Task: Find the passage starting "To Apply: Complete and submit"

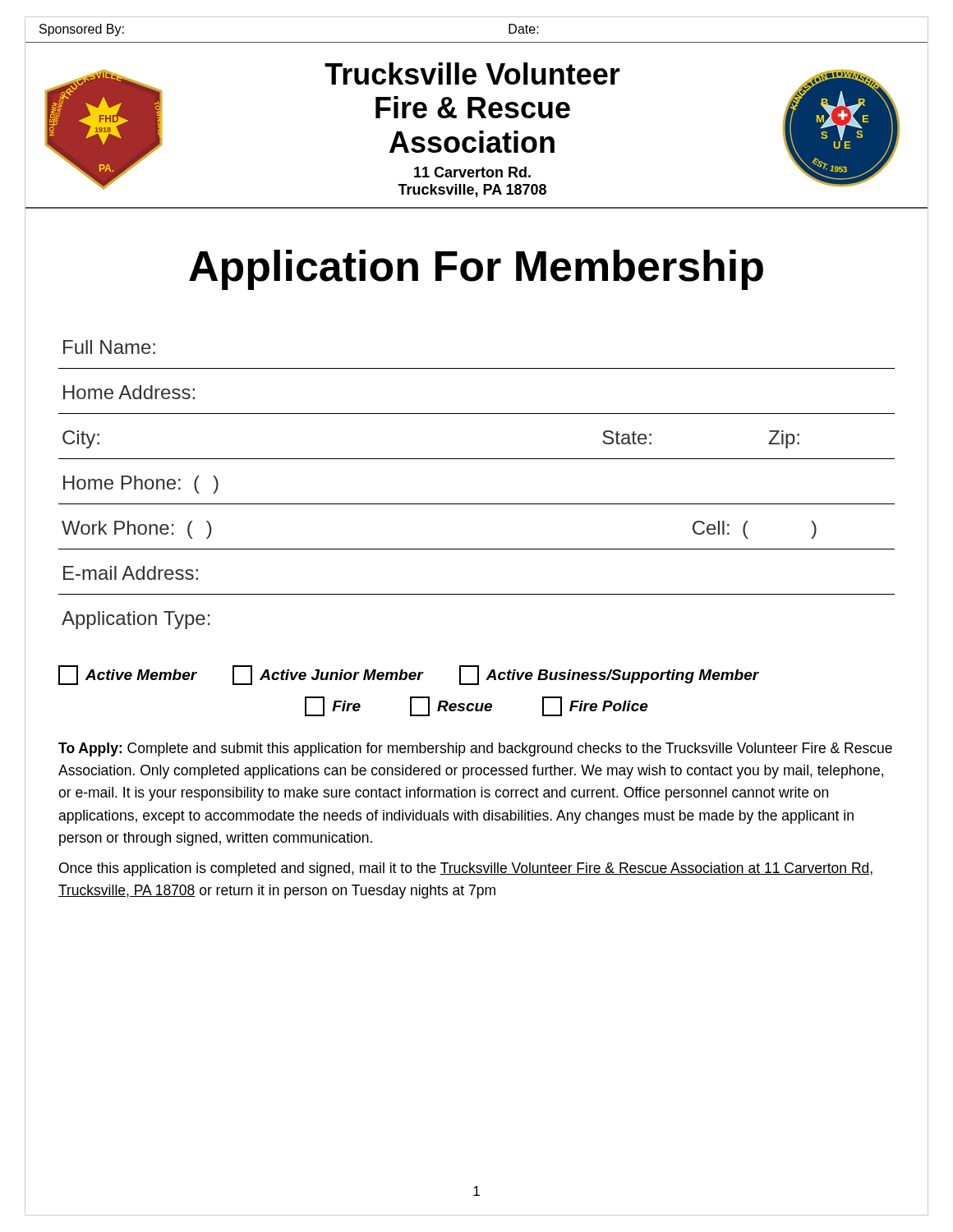Action: click(476, 820)
